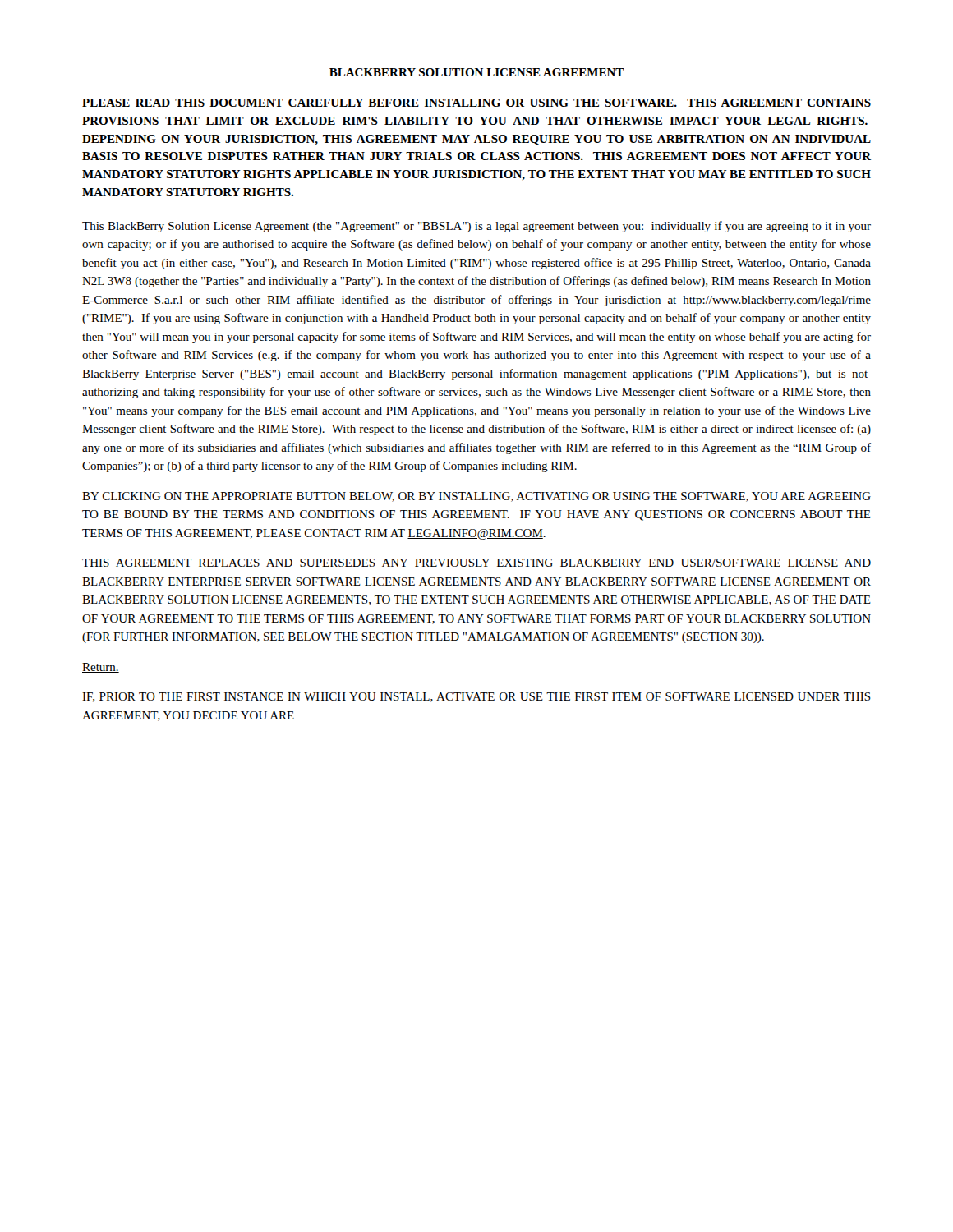Select the text block with the text "PLEASE READ THIS DOCUMENT"
This screenshot has height=1232, width=953.
476,147
